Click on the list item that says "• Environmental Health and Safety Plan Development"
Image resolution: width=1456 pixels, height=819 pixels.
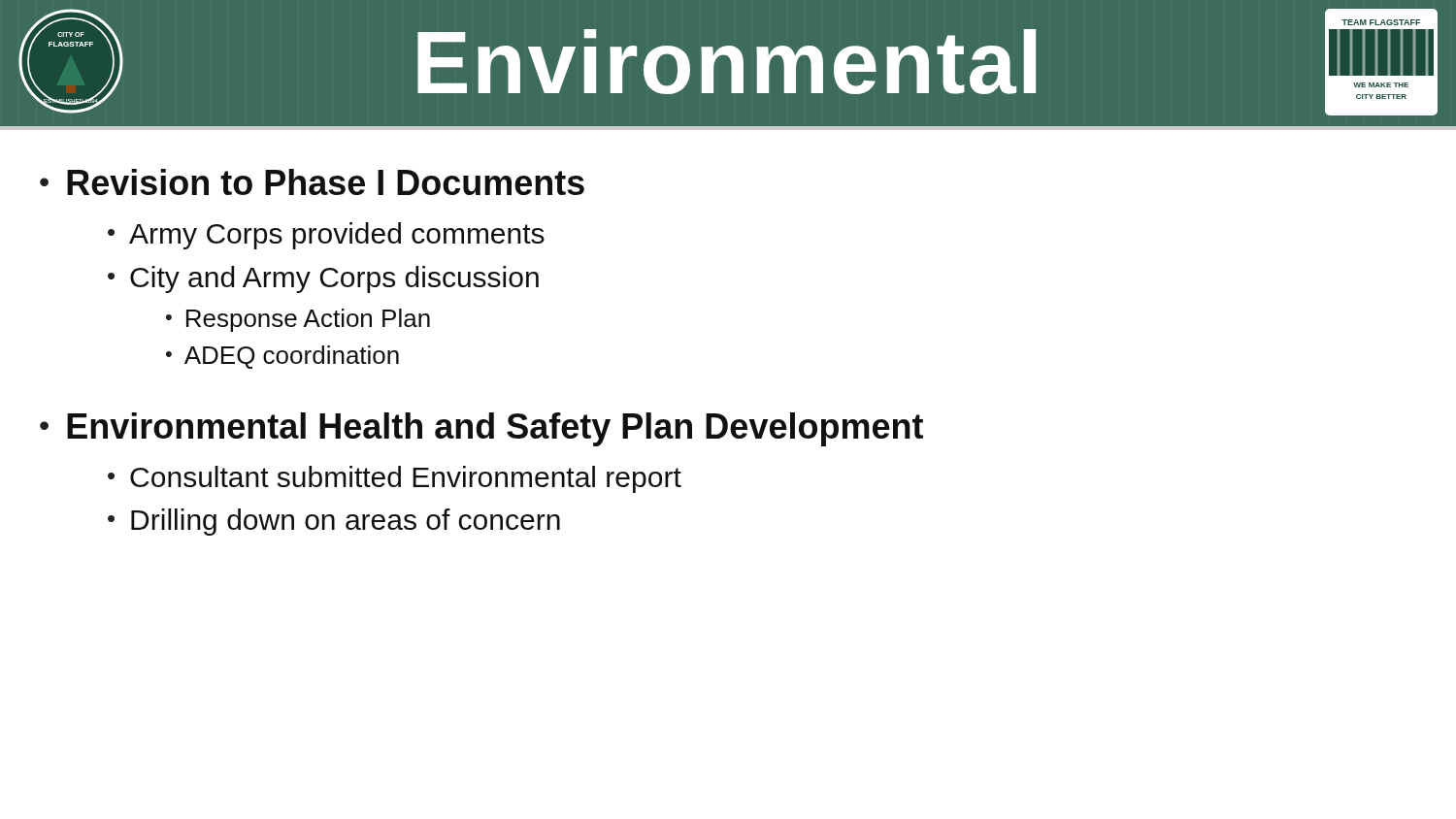[481, 426]
